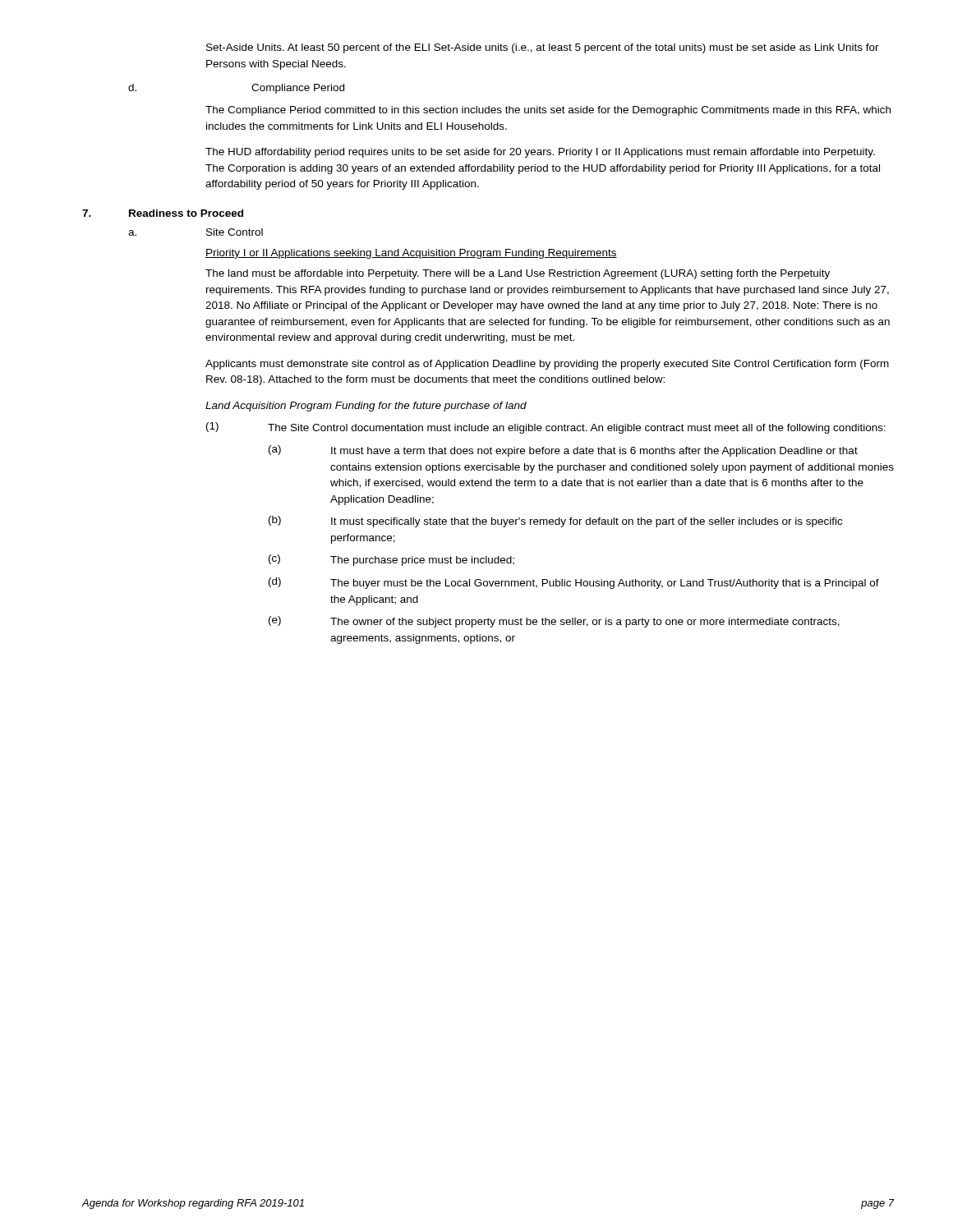Find the text block starting "(c) The purchase price must be"
Viewport: 953px width, 1232px height.
[x=488, y=560]
